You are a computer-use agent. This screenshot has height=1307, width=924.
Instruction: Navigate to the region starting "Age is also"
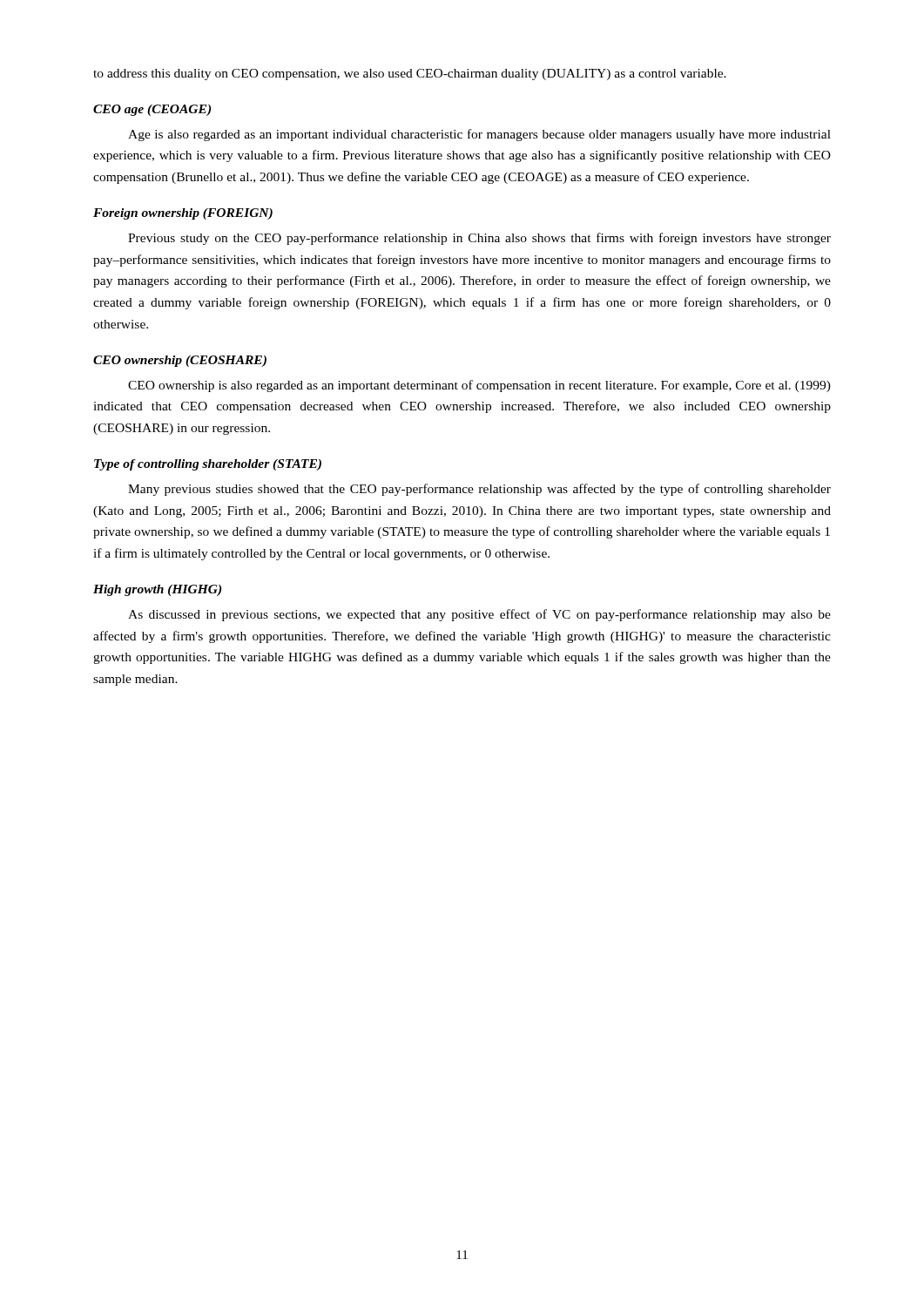coord(462,156)
